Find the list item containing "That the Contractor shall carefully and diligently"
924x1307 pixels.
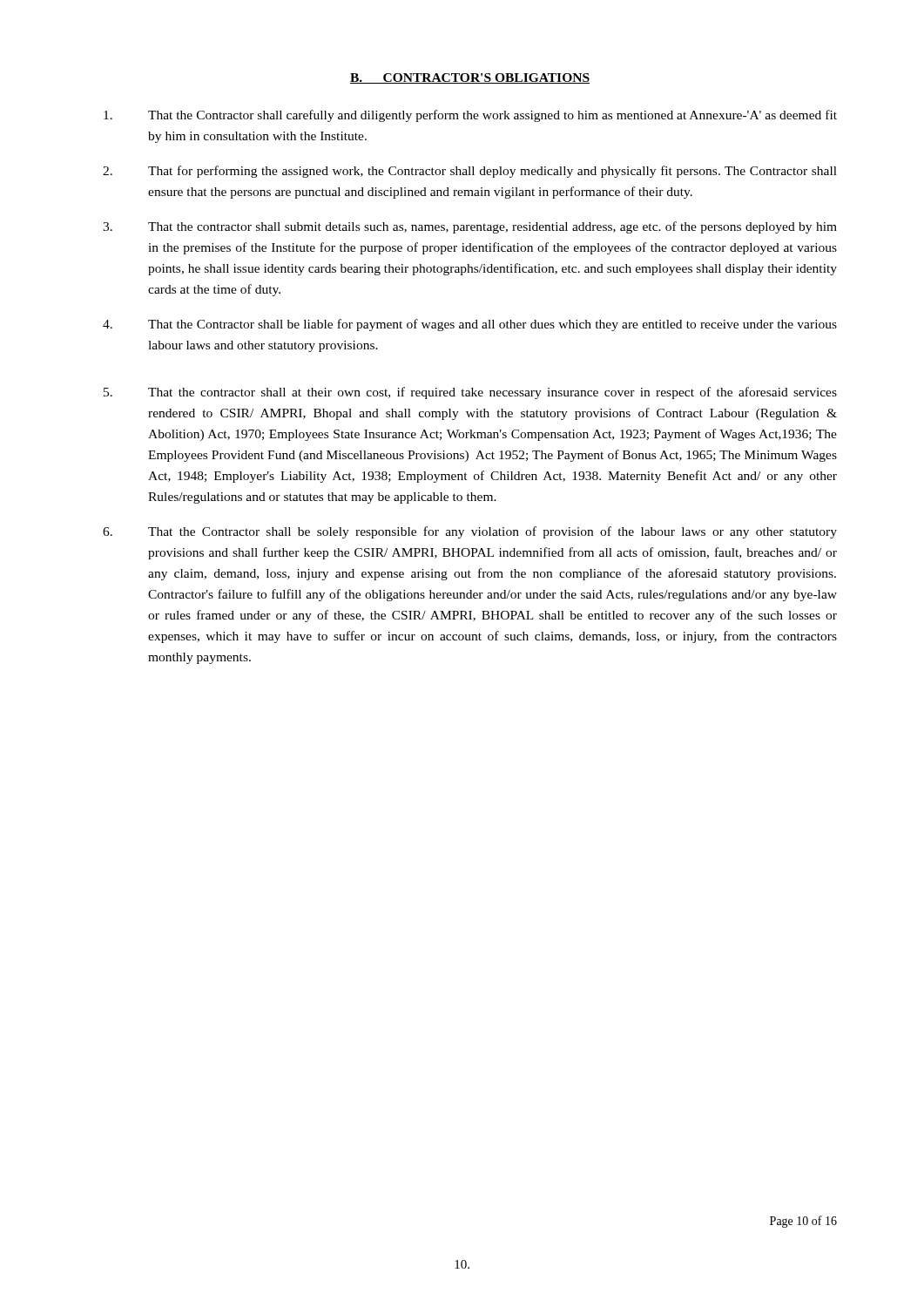[470, 125]
